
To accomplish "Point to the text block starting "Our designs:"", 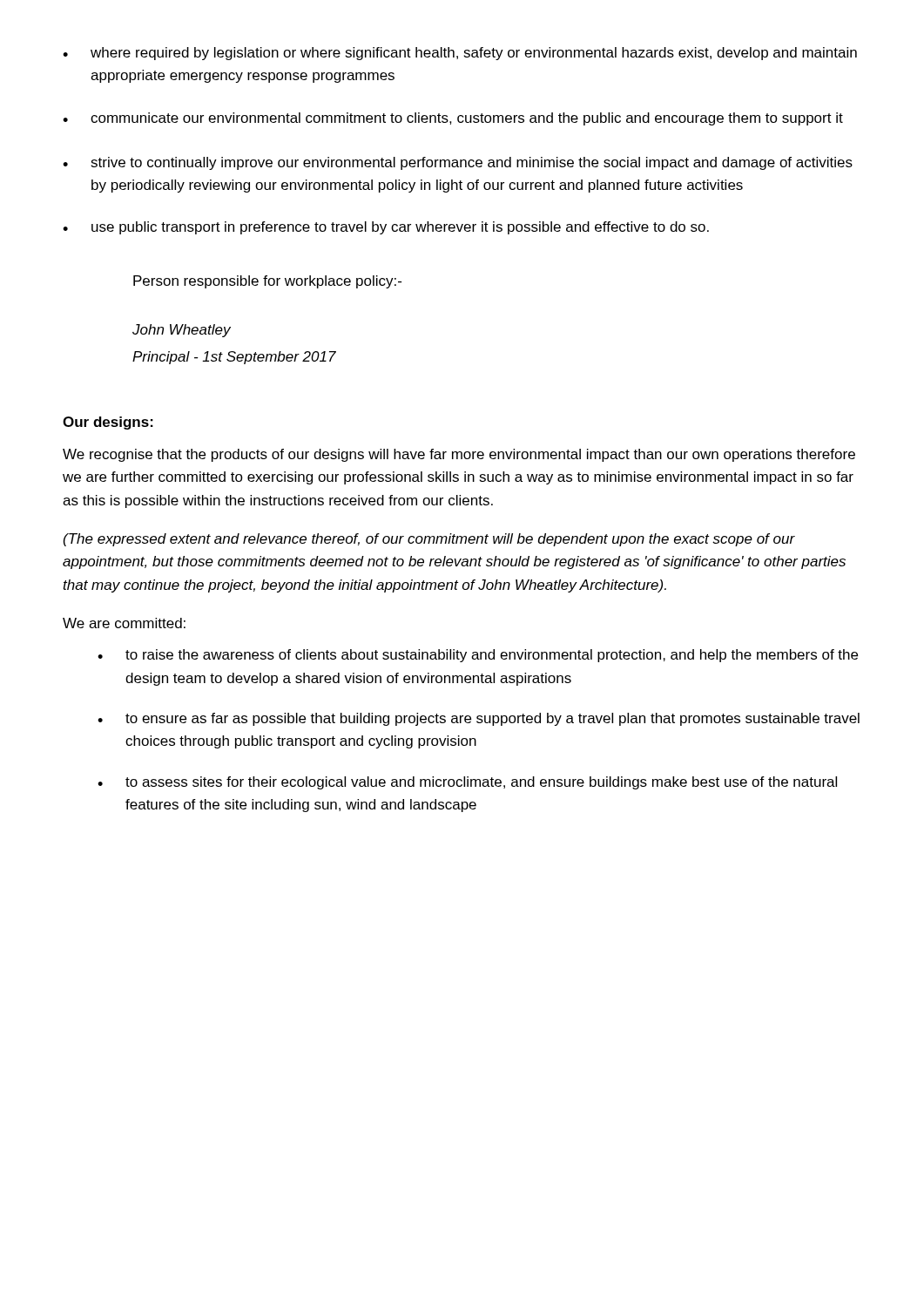I will pos(108,422).
